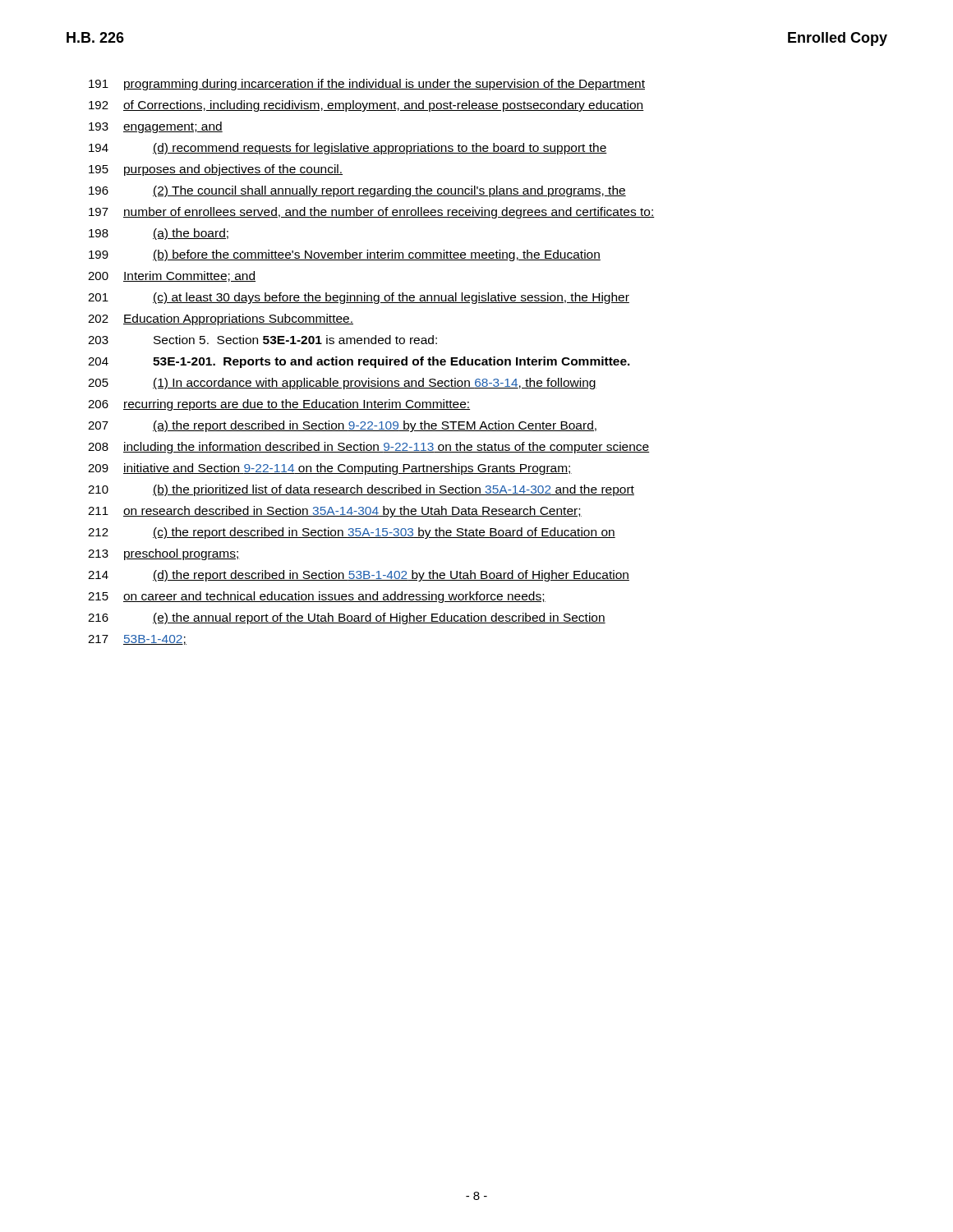Viewport: 953px width, 1232px height.
Task: Point to the block beginning "199 (b) before the committee's November"
Action: coord(476,255)
